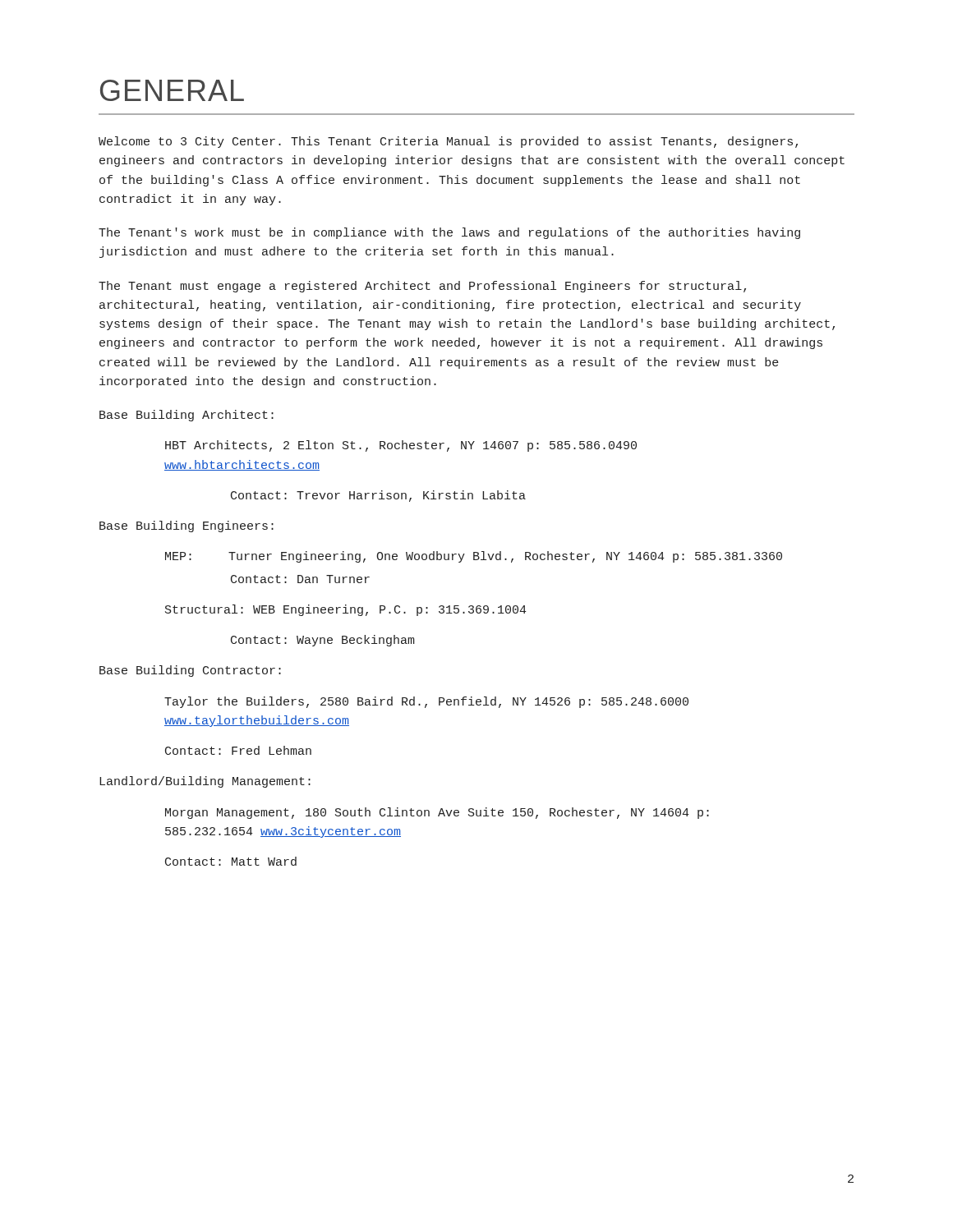Click on the text block that reads "Taylor the Builders, 2580 Baird Rd., Penfield,"

(x=427, y=712)
